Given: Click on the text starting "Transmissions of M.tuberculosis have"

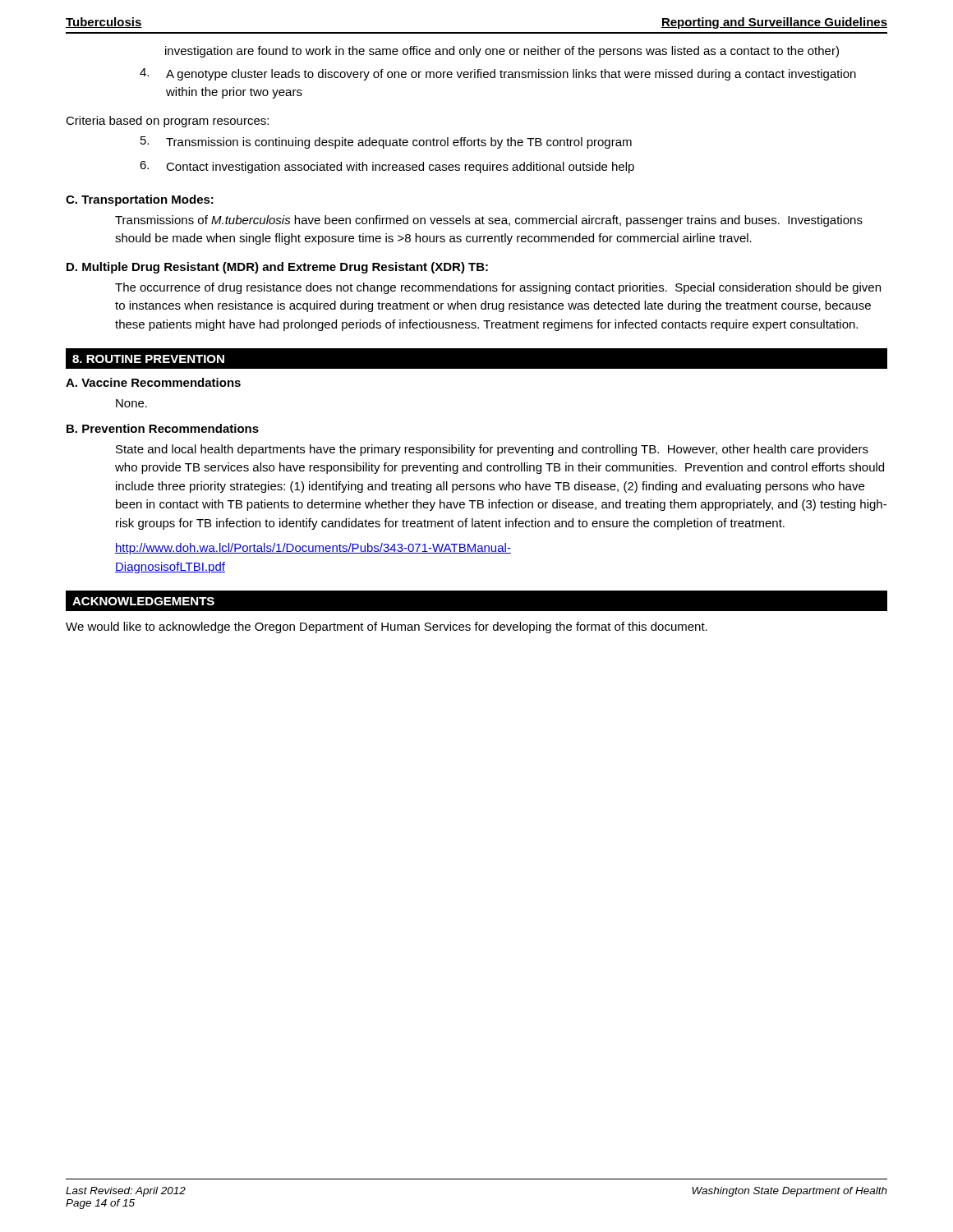Looking at the screenshot, I should (489, 229).
